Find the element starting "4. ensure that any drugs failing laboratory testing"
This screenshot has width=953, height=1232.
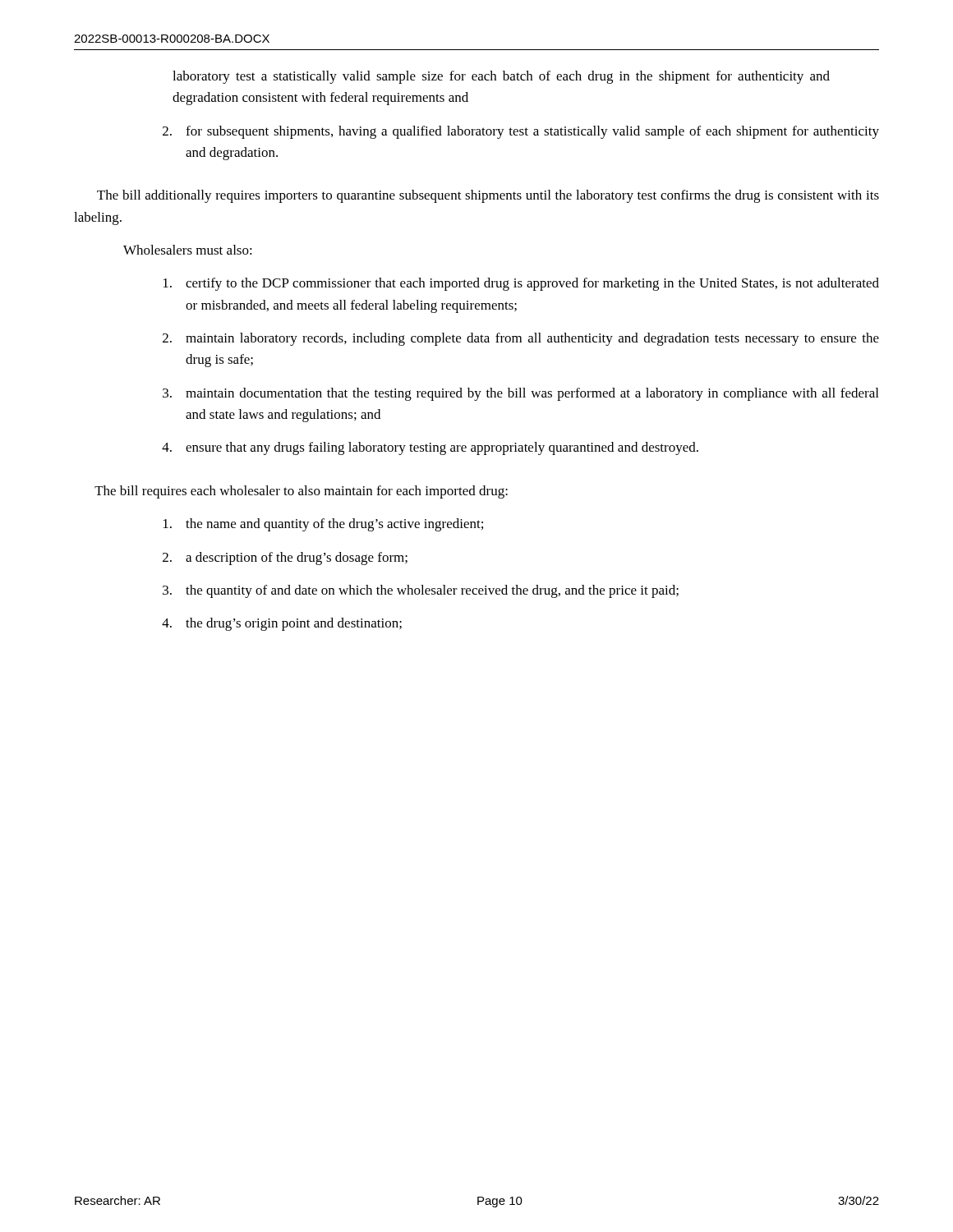coord(501,448)
